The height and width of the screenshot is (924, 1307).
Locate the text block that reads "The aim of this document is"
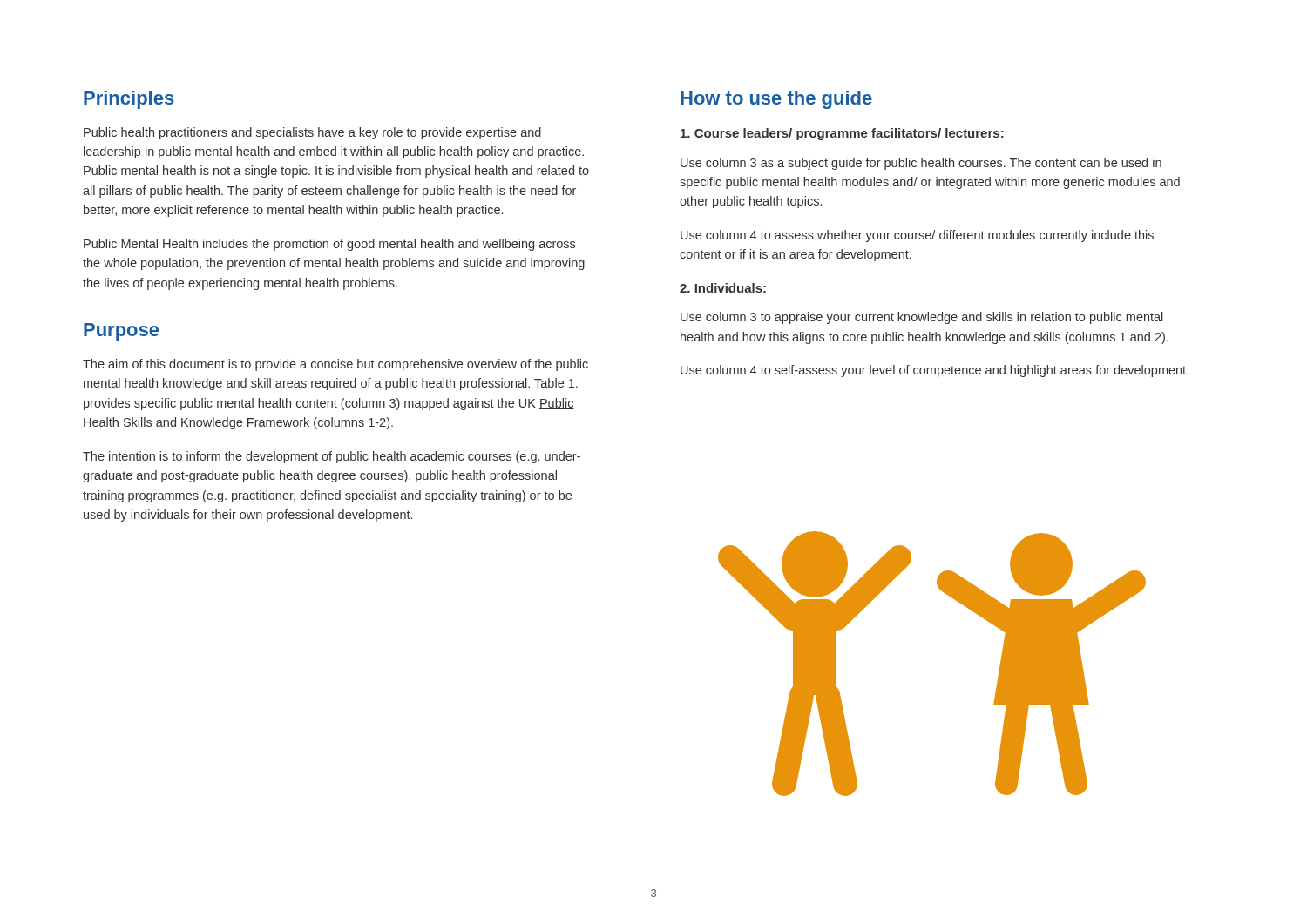point(340,393)
